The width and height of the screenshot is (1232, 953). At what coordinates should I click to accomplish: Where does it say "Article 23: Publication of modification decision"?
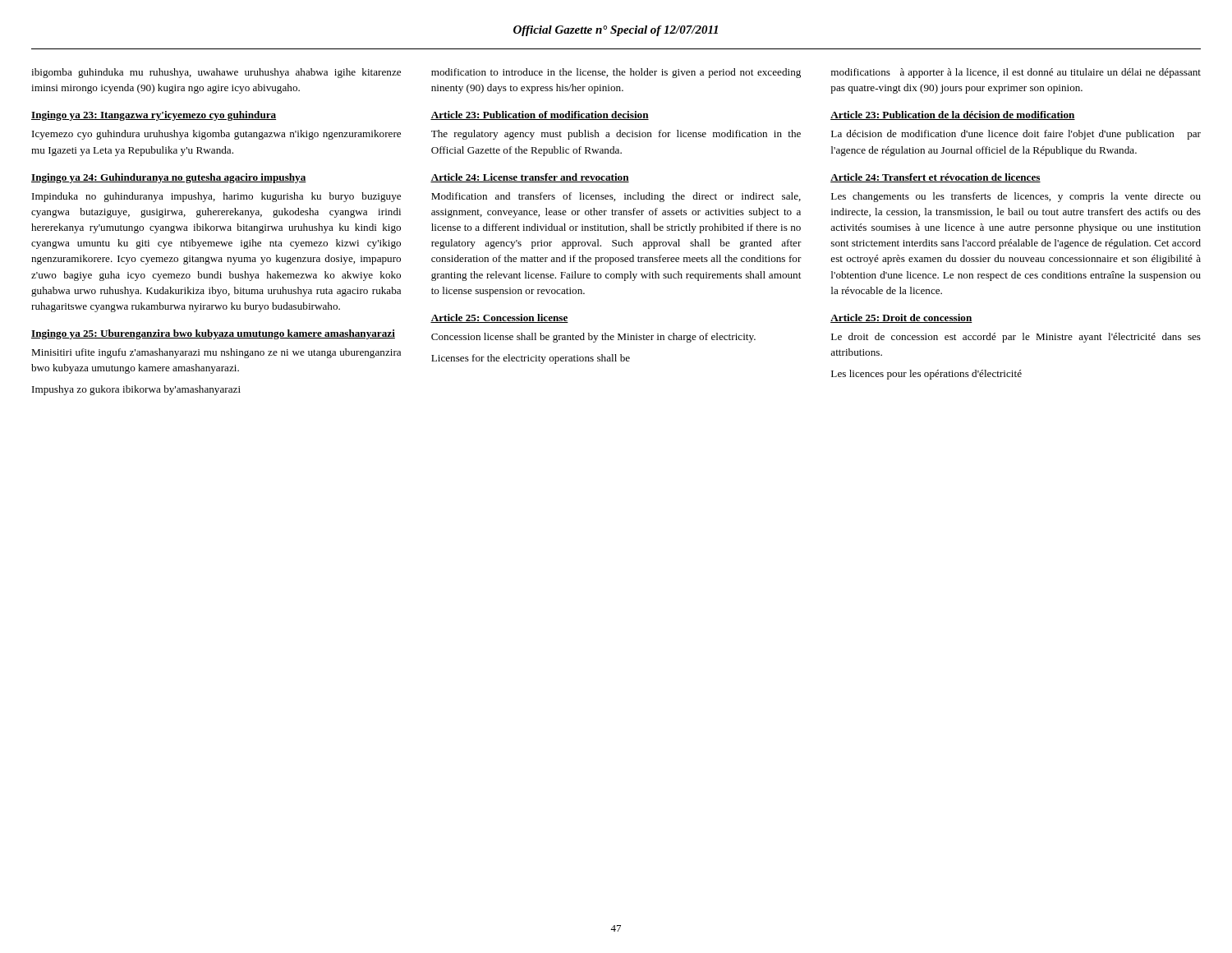click(540, 115)
